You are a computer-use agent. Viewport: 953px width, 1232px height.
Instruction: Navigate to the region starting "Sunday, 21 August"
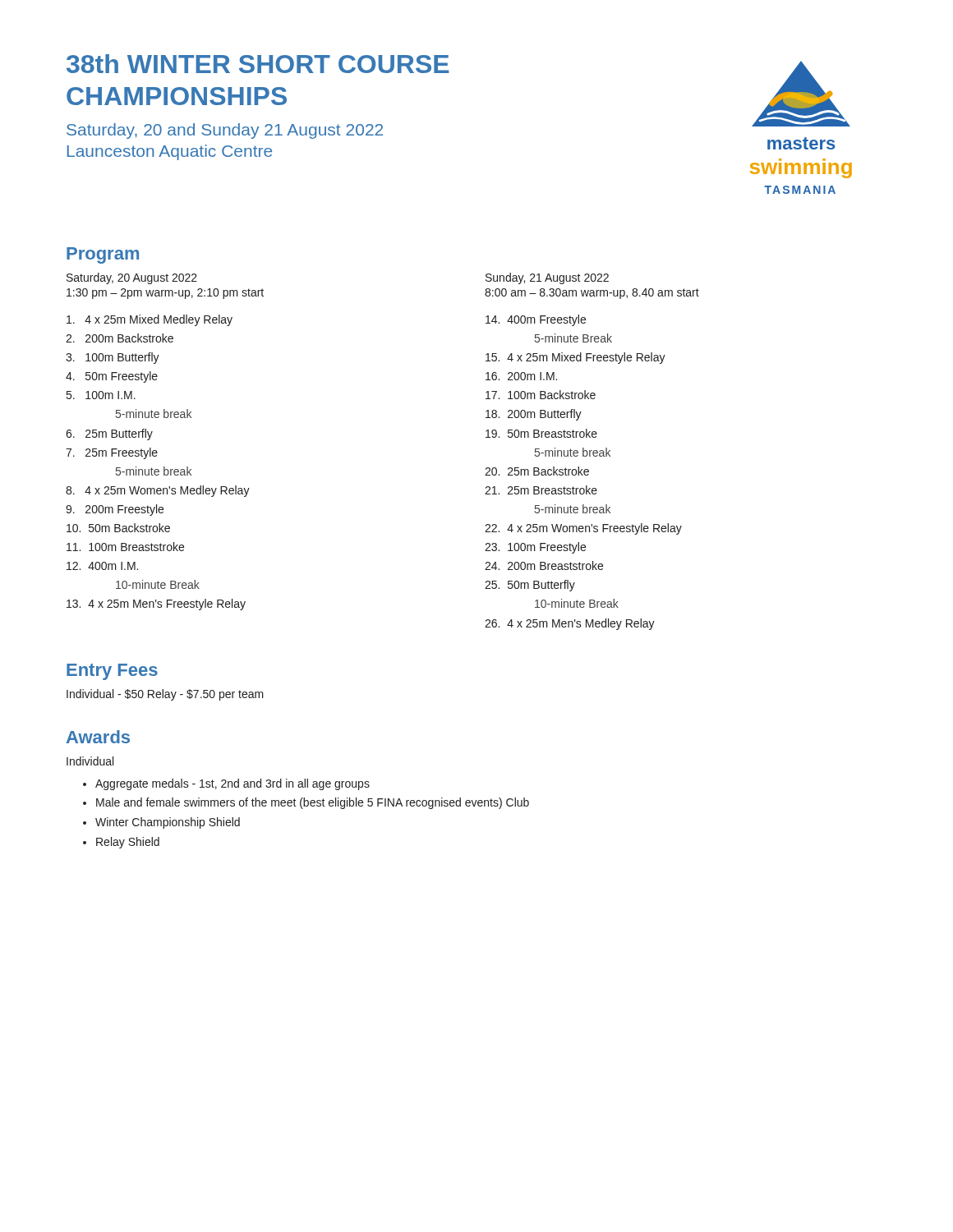(x=547, y=278)
